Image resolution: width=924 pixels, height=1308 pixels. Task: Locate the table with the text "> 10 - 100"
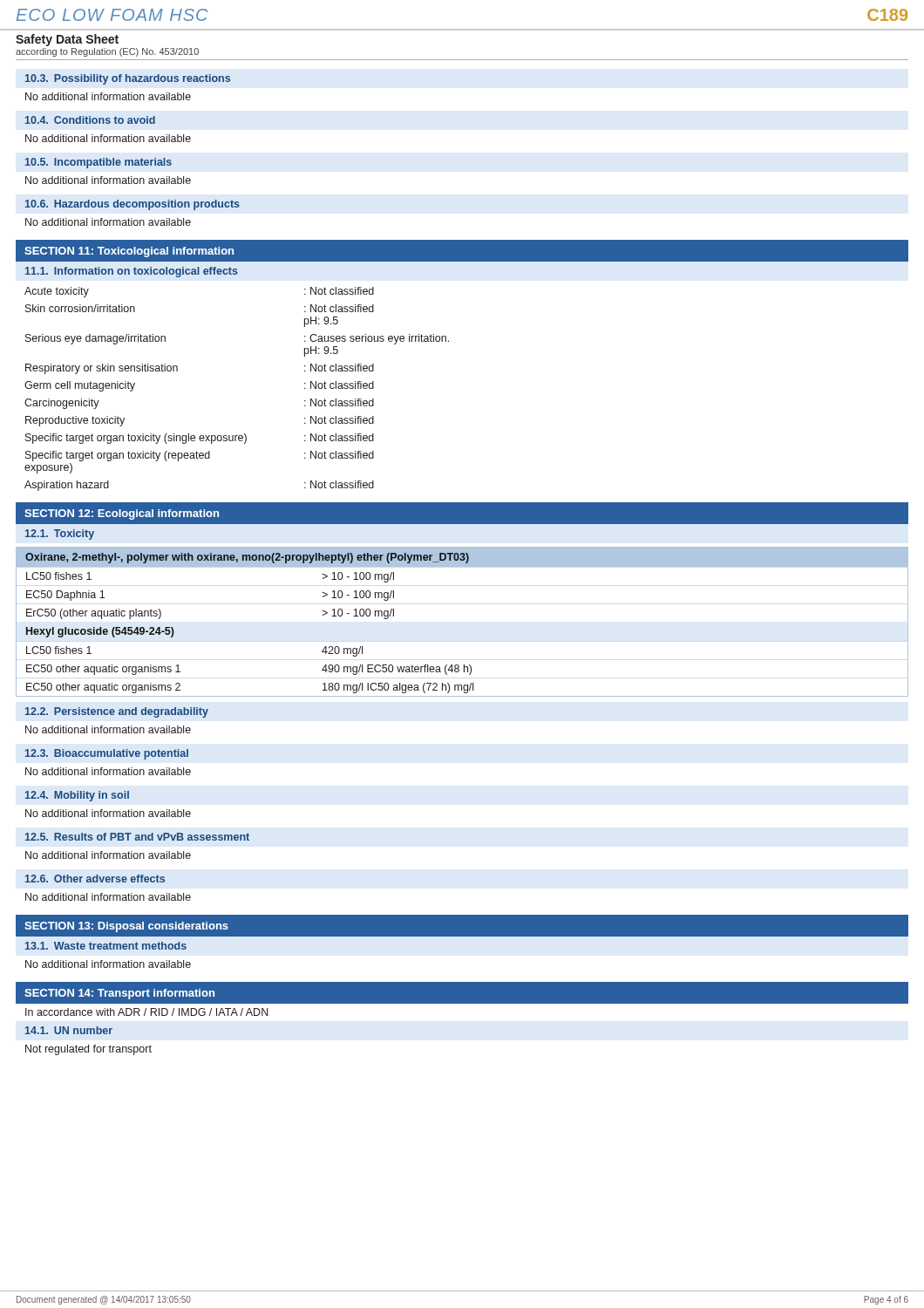point(462,622)
